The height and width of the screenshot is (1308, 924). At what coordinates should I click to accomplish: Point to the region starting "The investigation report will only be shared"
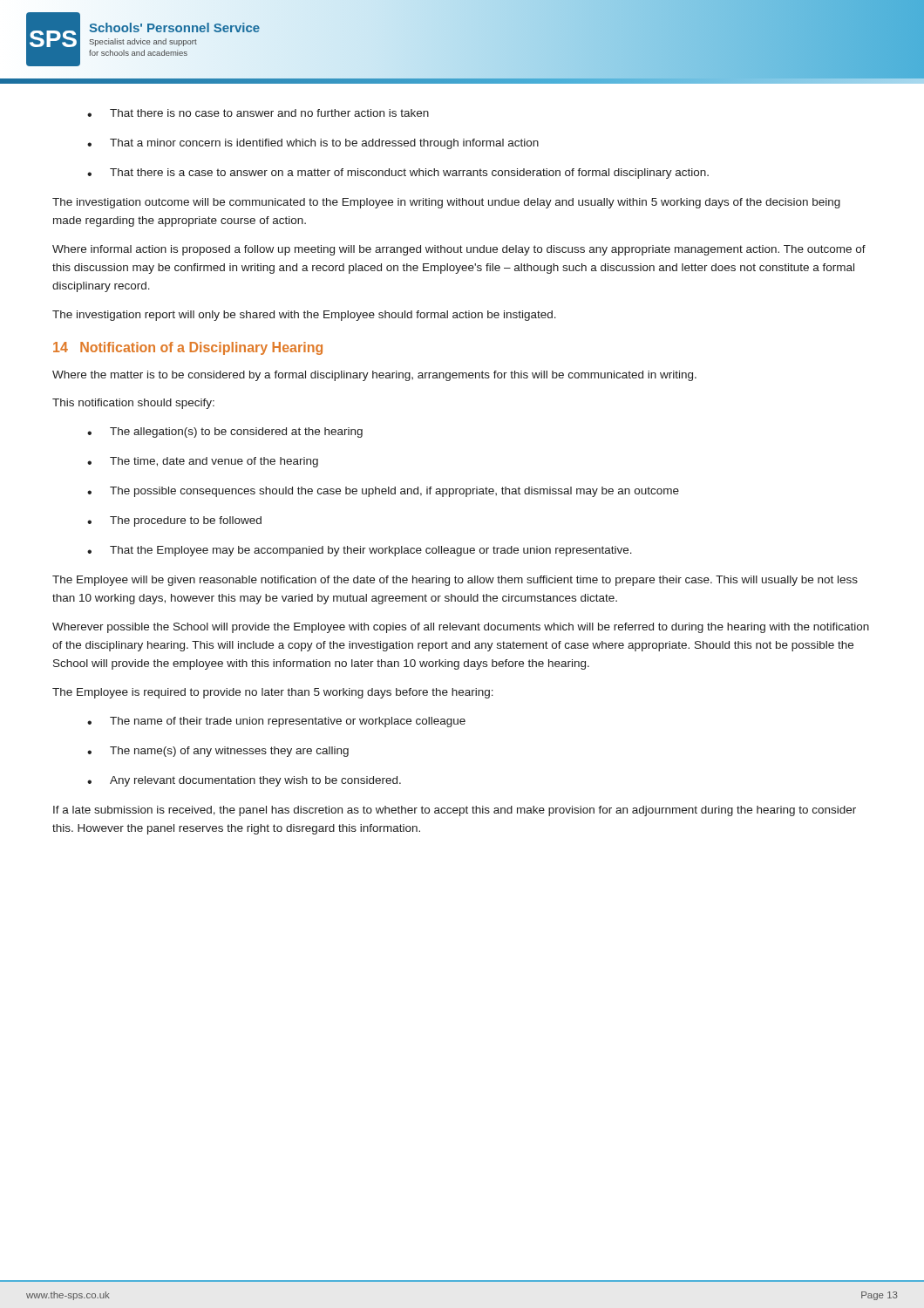(304, 314)
